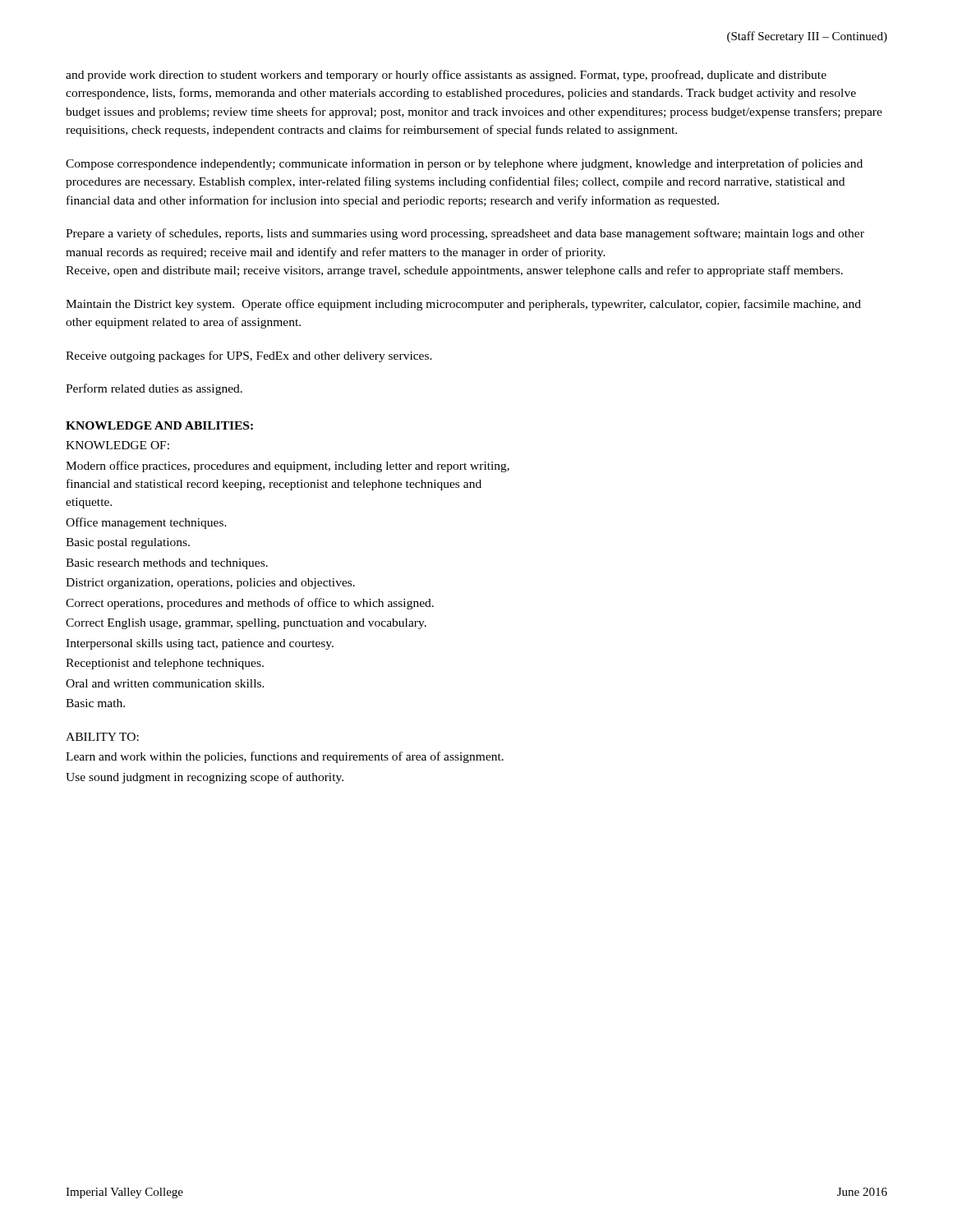Viewport: 953px width, 1232px height.
Task: Click on the text block starting "Correct operations, procedures"
Action: 250,602
